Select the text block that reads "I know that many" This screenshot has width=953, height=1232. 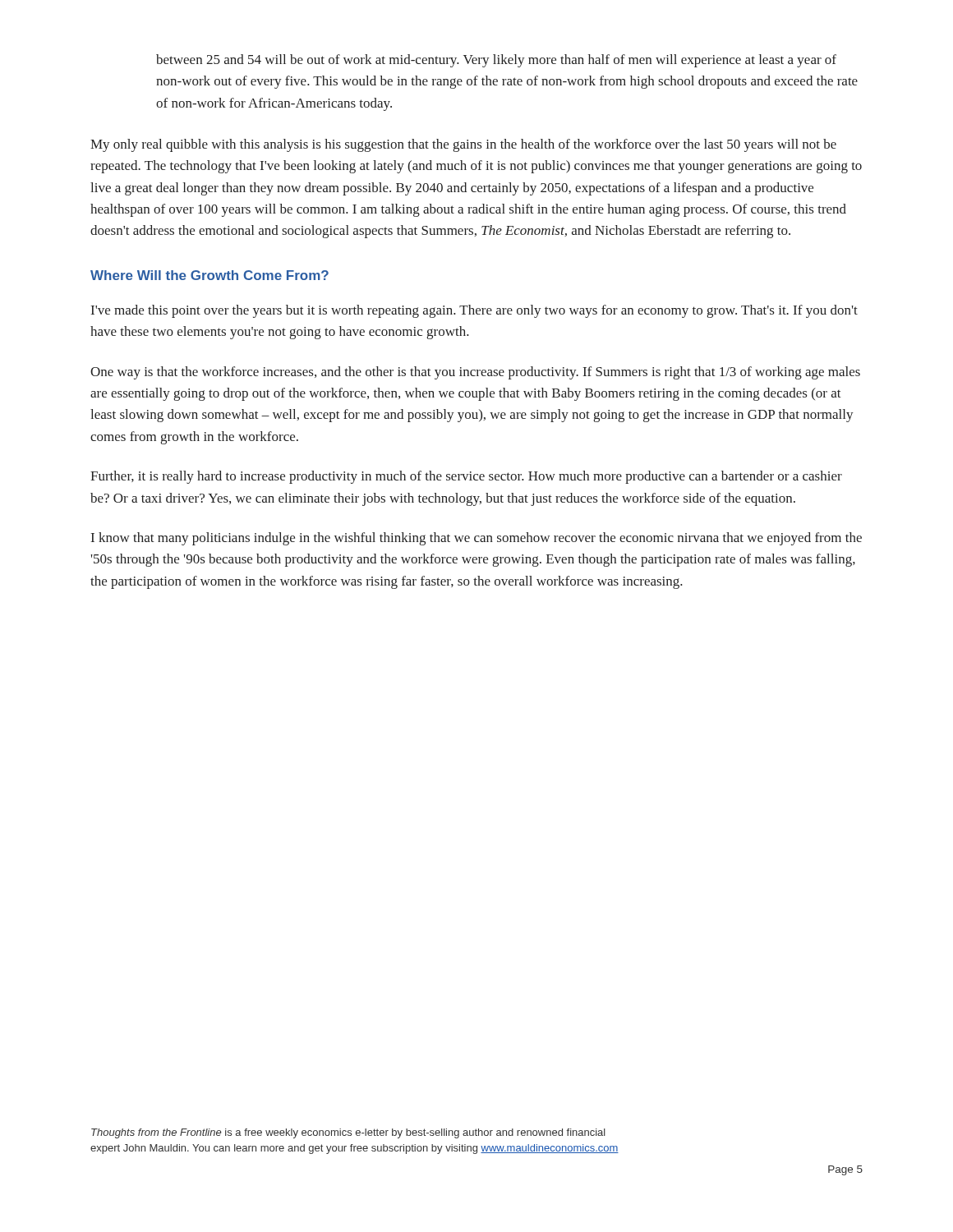[476, 560]
